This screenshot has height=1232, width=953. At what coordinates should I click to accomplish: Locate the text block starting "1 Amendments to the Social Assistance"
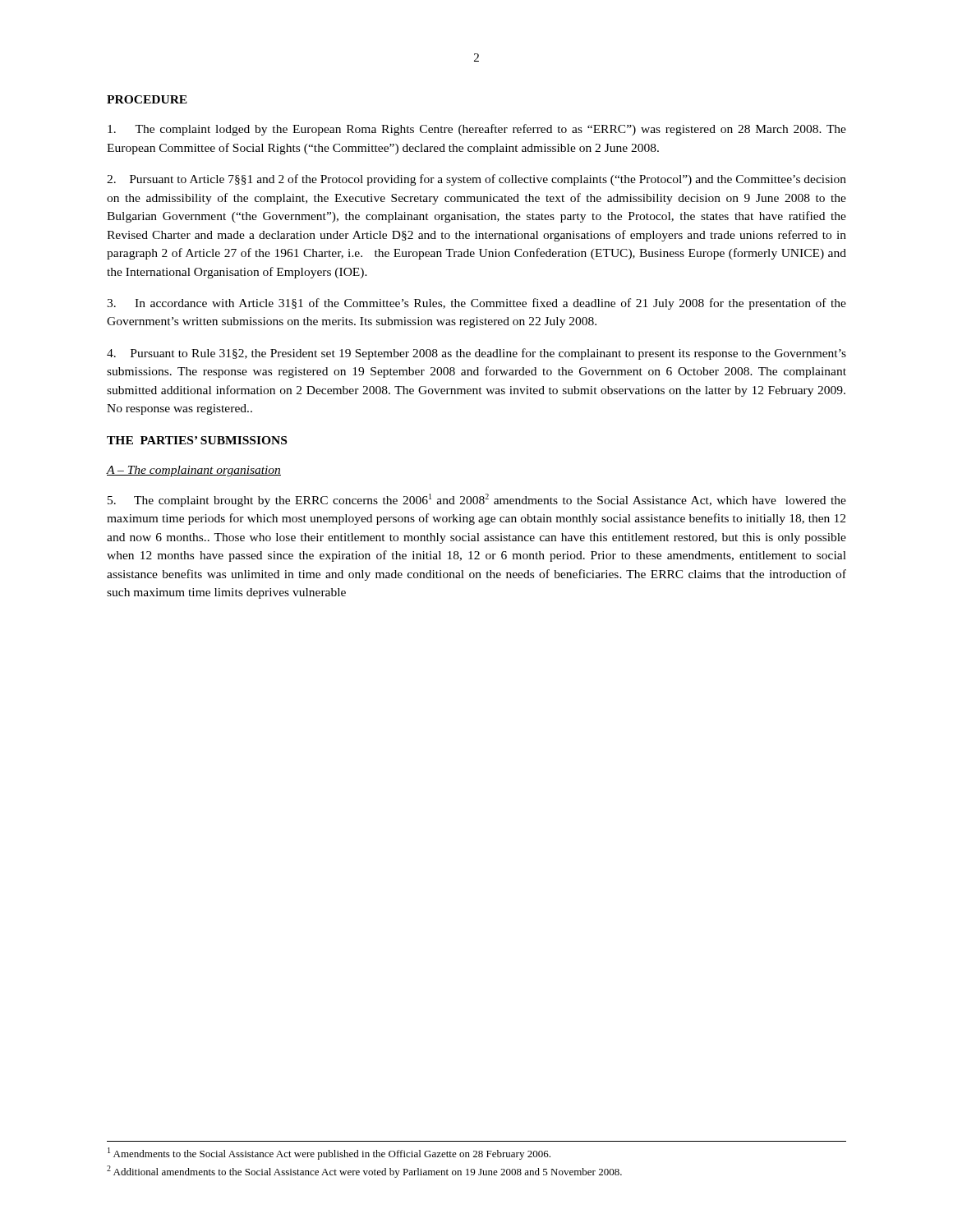(329, 1153)
